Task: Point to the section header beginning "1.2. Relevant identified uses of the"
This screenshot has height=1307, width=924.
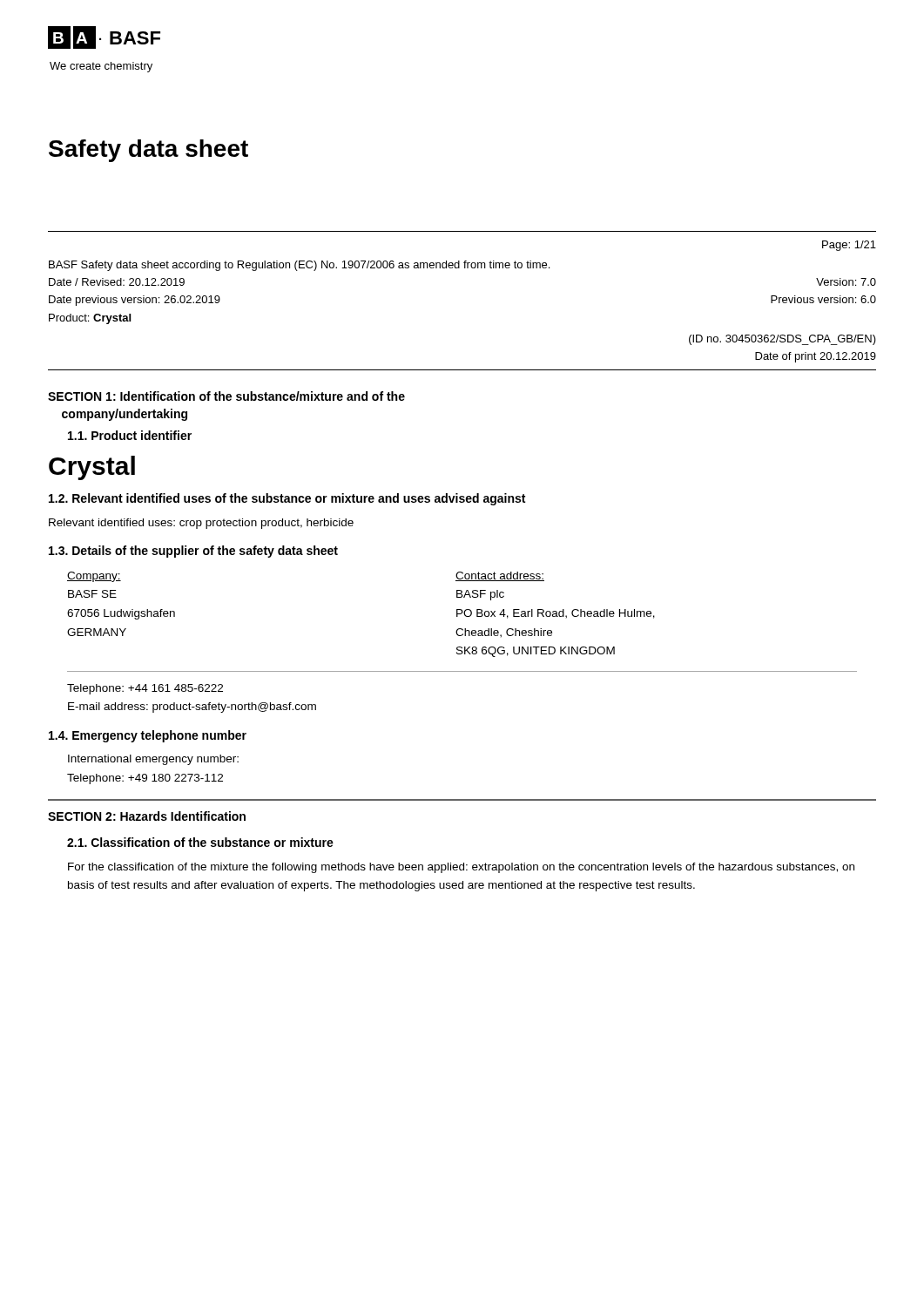Action: click(287, 498)
